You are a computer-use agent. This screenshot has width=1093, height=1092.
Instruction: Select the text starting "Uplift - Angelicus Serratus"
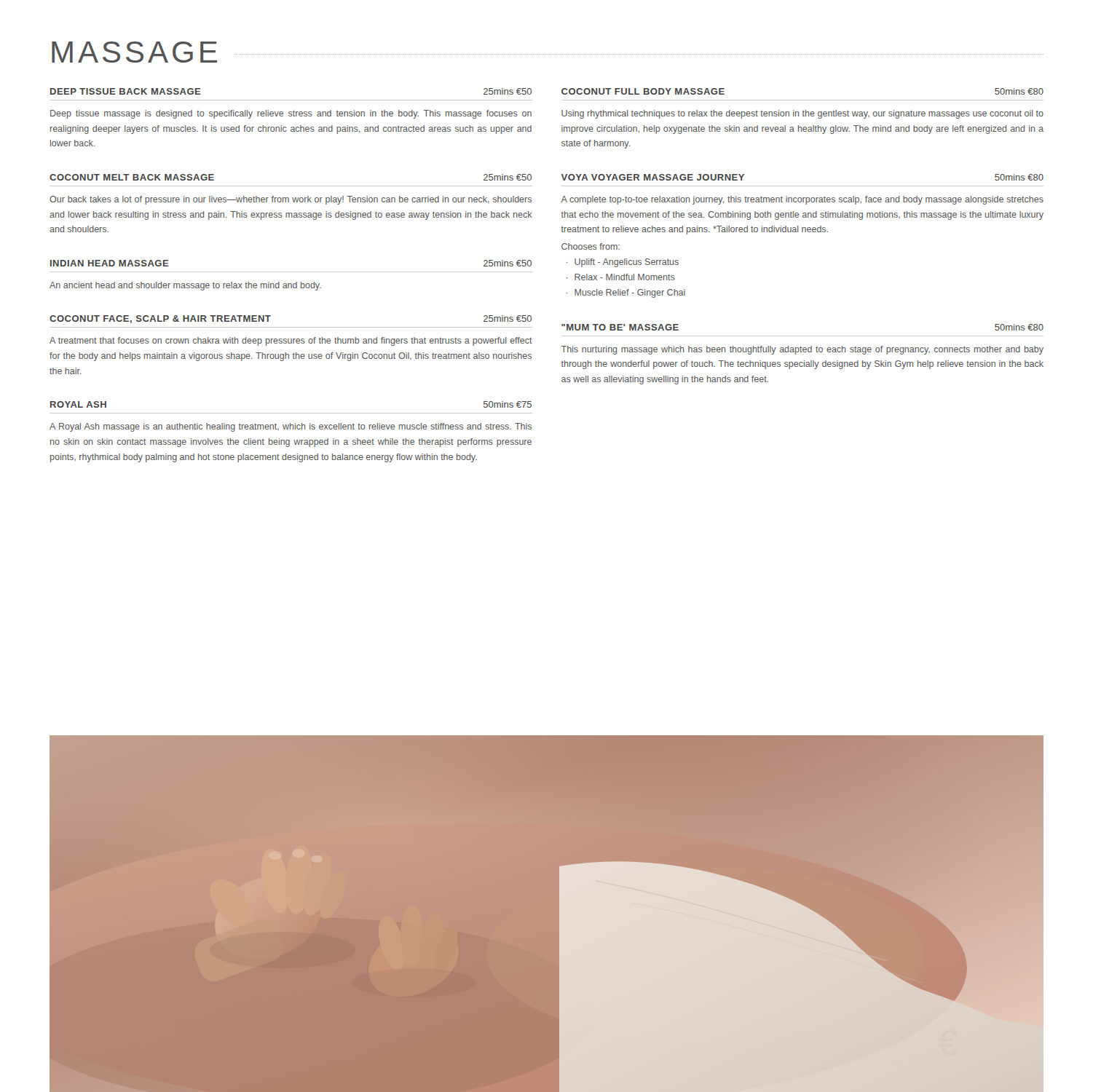pyautogui.click(x=627, y=262)
